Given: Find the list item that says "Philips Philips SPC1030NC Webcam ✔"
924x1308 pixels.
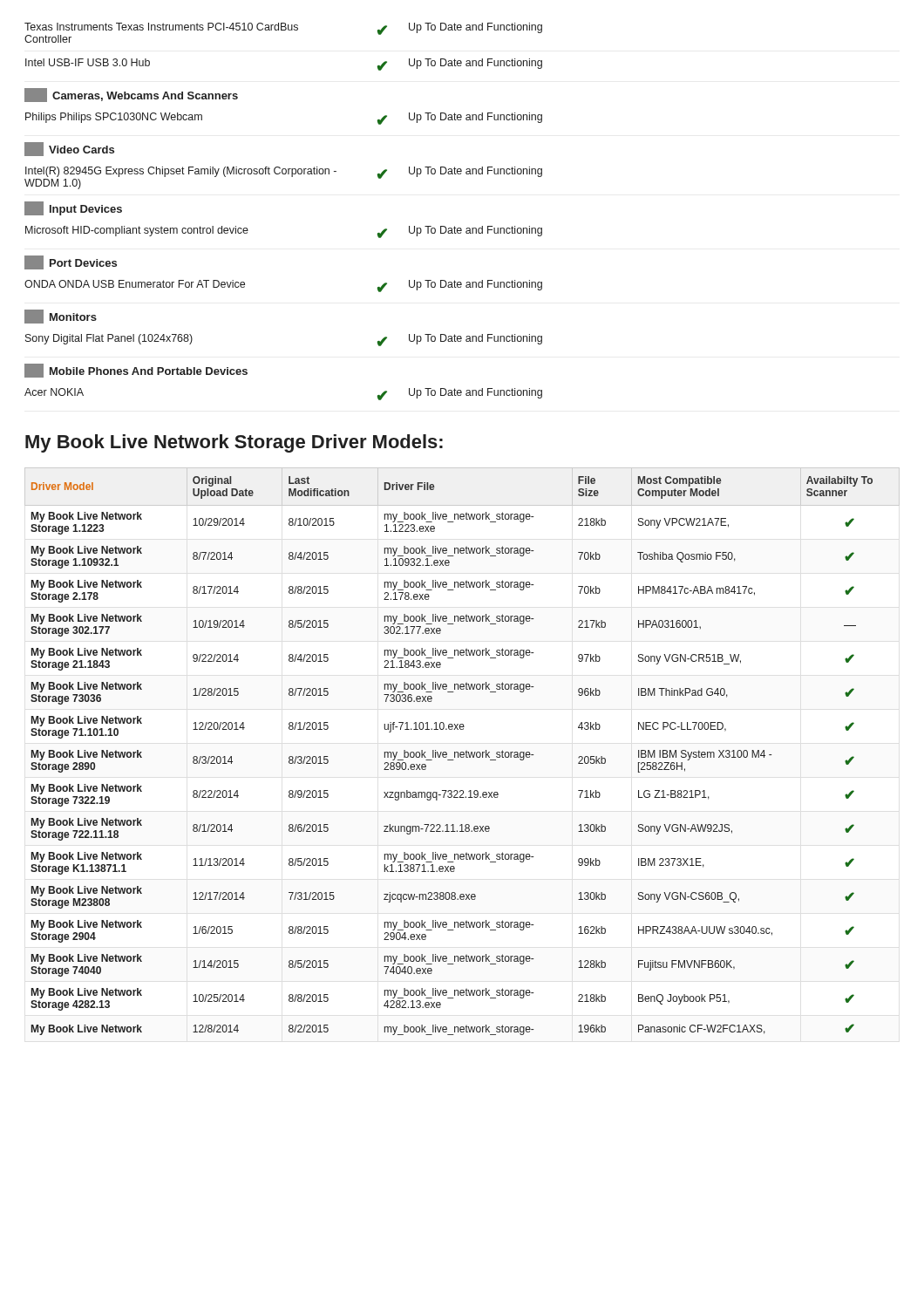Looking at the screenshot, I should (462, 120).
